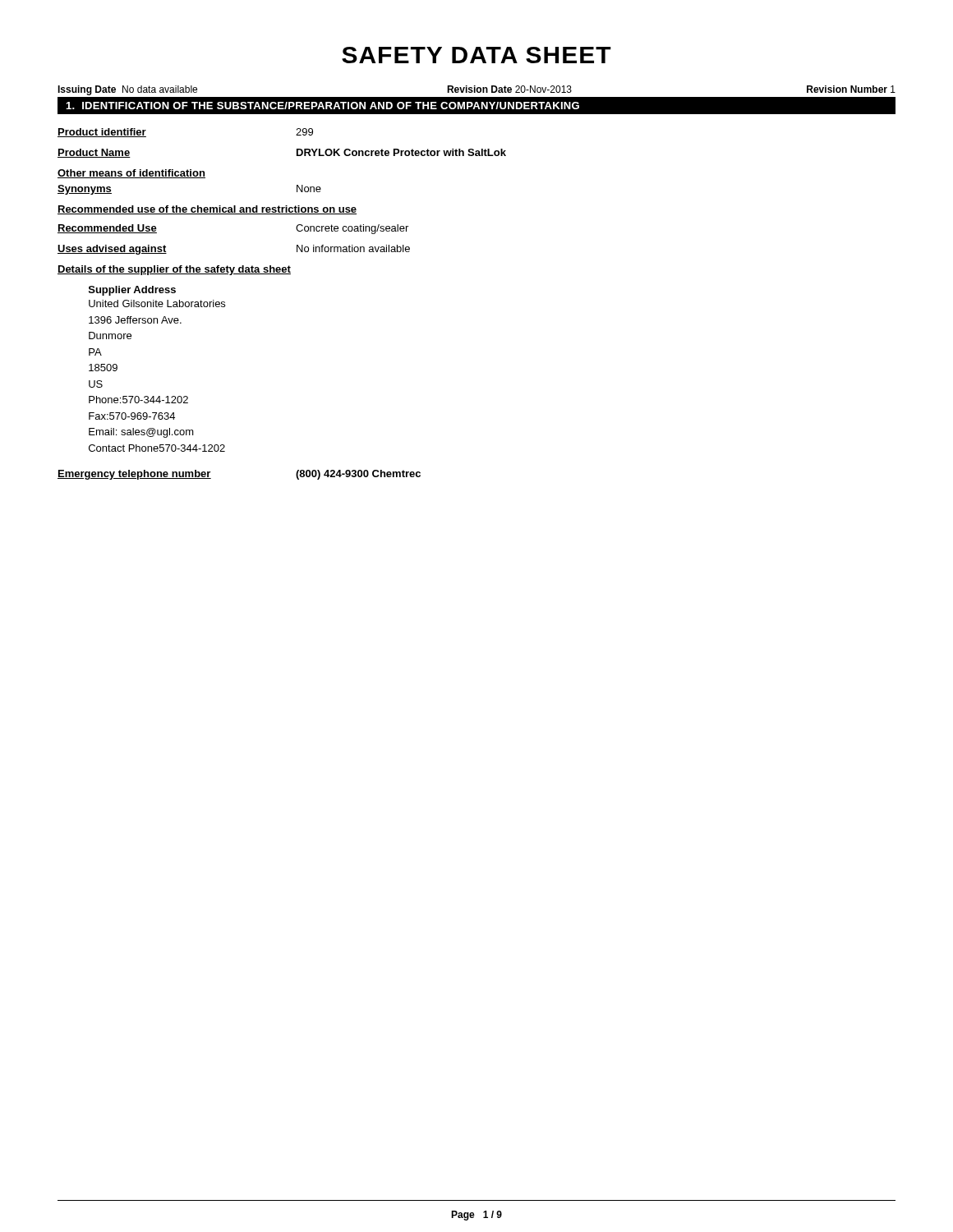
Task: Where is the section header that starts "1. IDENTIFICATION OF THE SUBSTANCE/PREPARATION"?
Action: coord(321,106)
